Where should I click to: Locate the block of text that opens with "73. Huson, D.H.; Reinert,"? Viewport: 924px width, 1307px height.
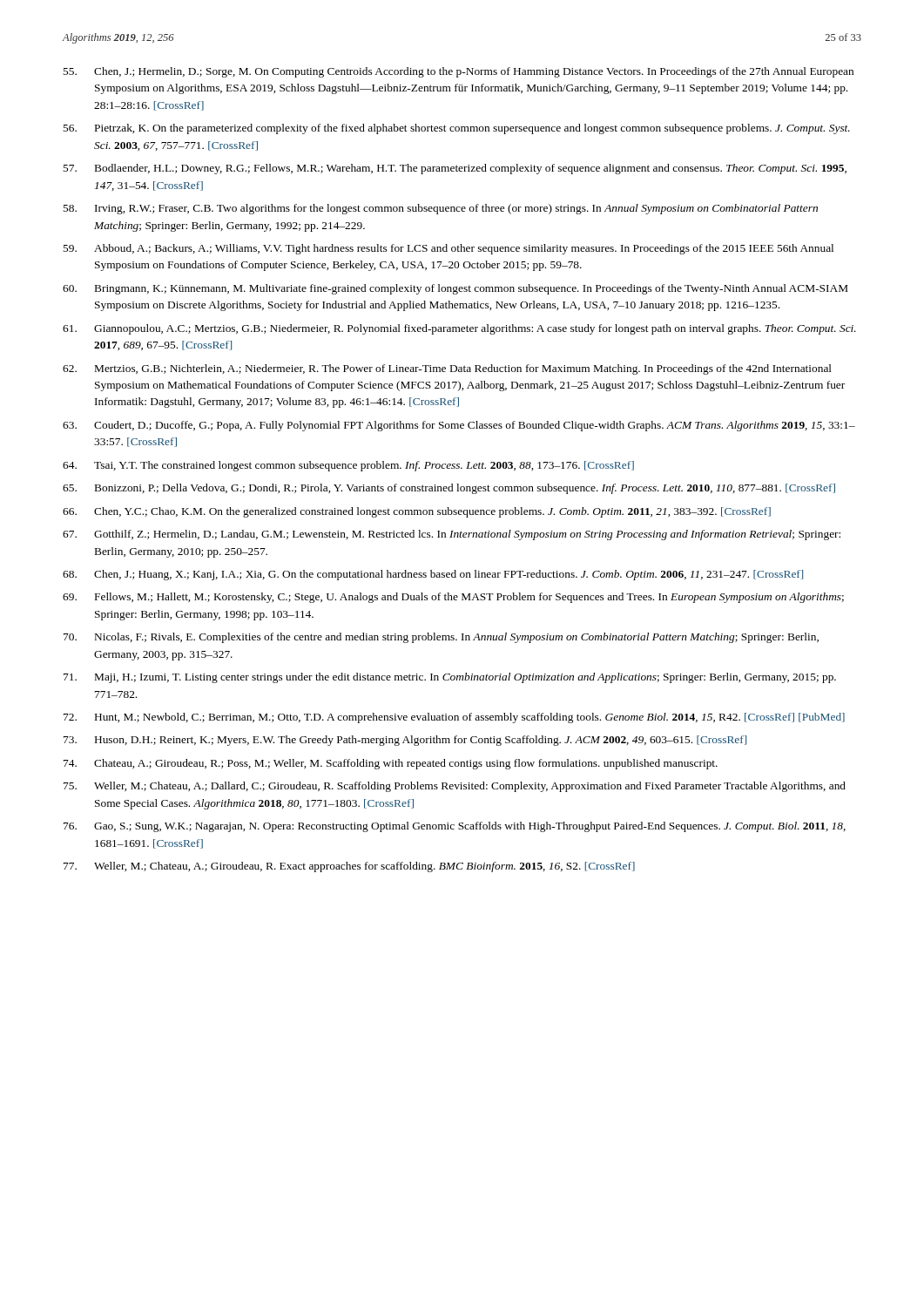click(462, 740)
